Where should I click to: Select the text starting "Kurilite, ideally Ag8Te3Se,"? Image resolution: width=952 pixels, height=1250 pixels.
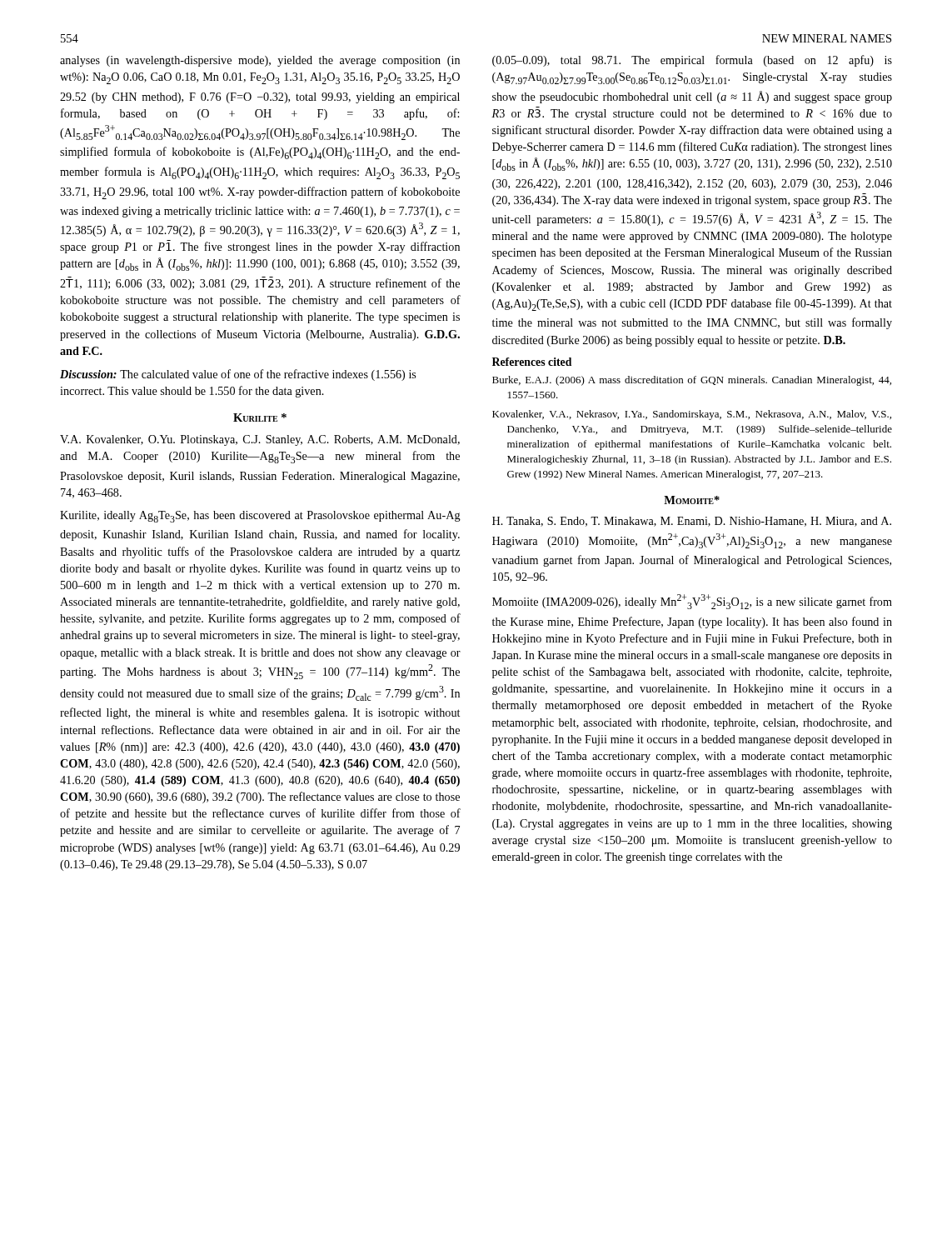point(260,689)
